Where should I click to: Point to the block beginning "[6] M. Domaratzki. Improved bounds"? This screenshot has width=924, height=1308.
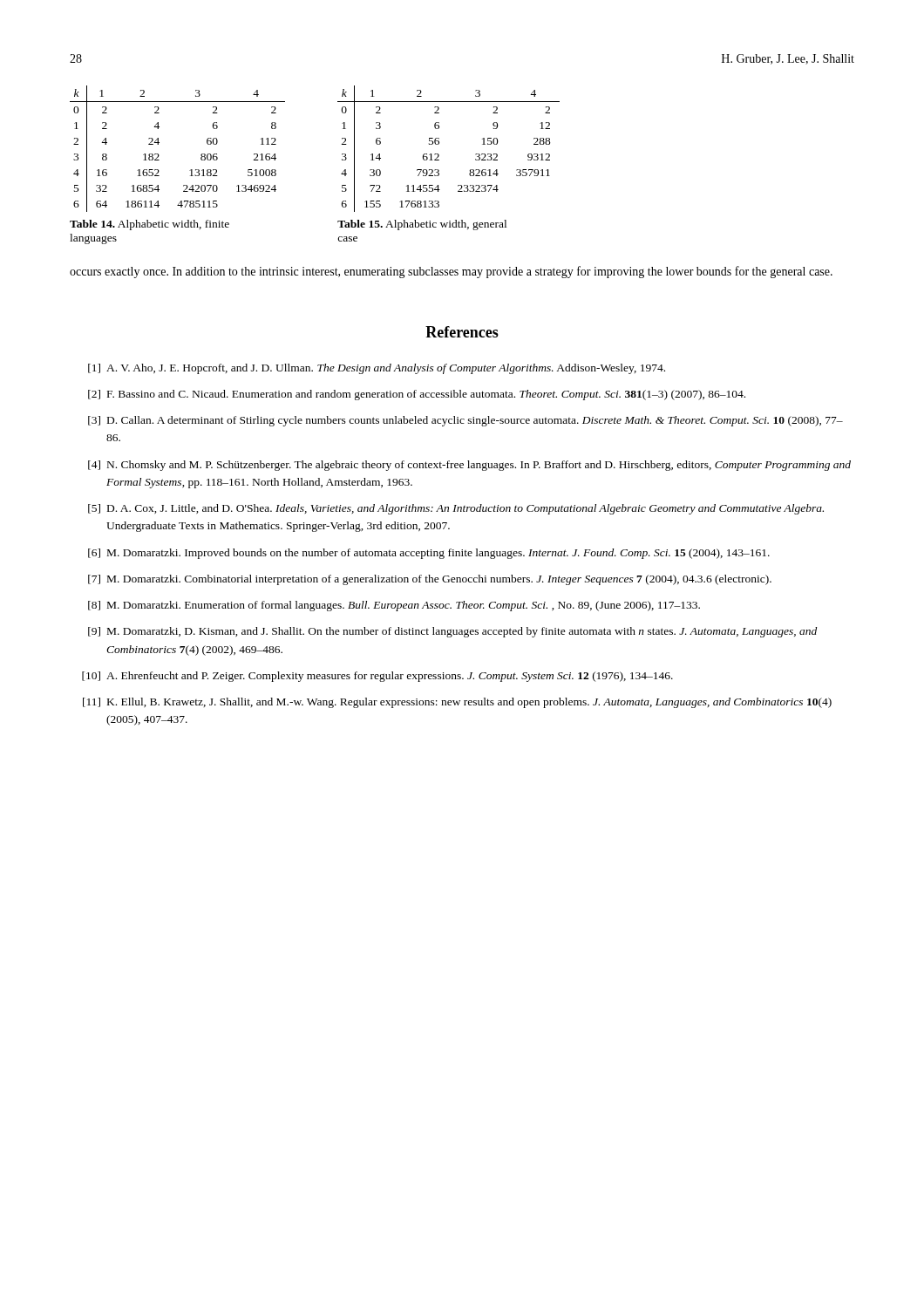pos(462,553)
